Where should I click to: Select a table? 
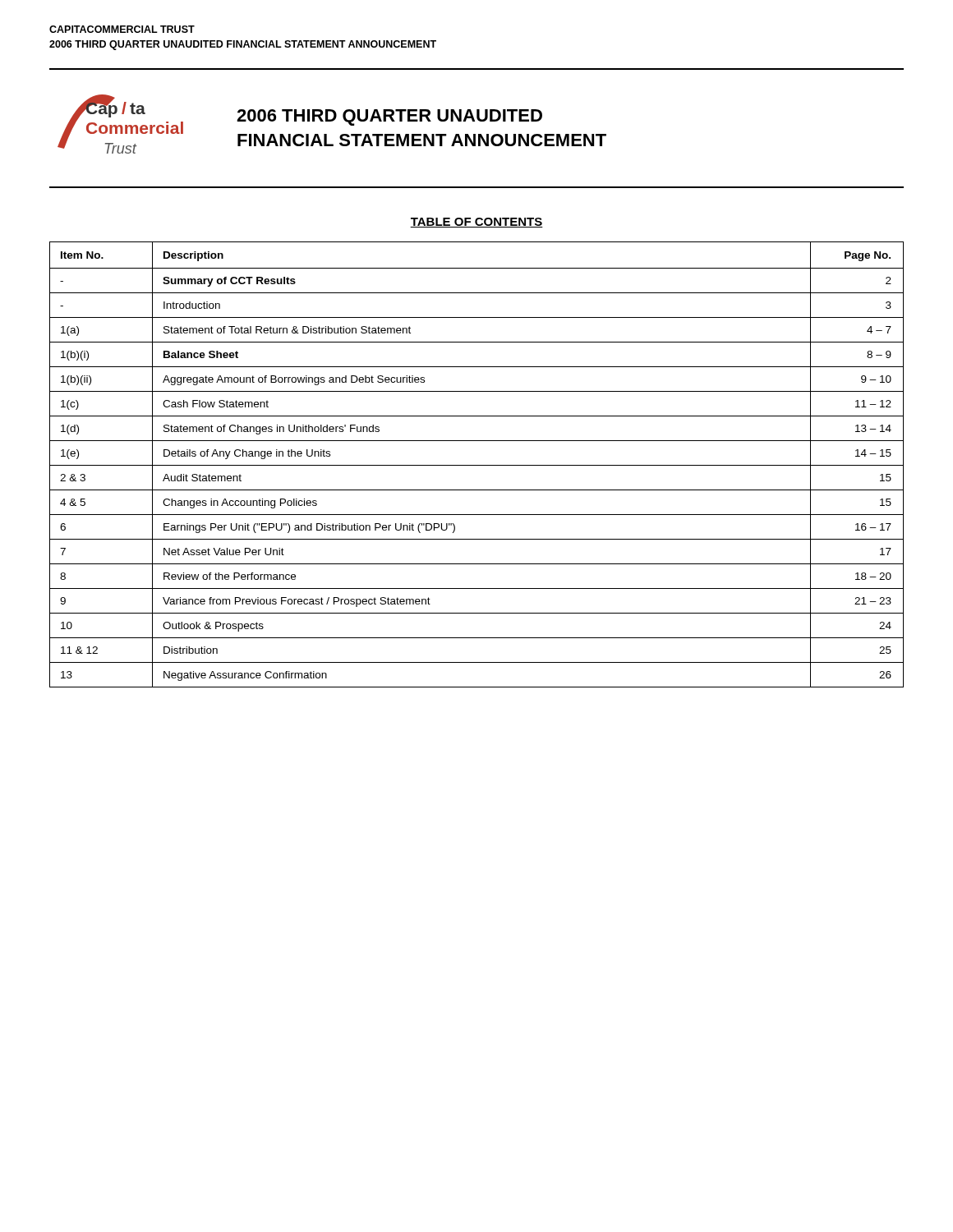pyautogui.click(x=476, y=464)
